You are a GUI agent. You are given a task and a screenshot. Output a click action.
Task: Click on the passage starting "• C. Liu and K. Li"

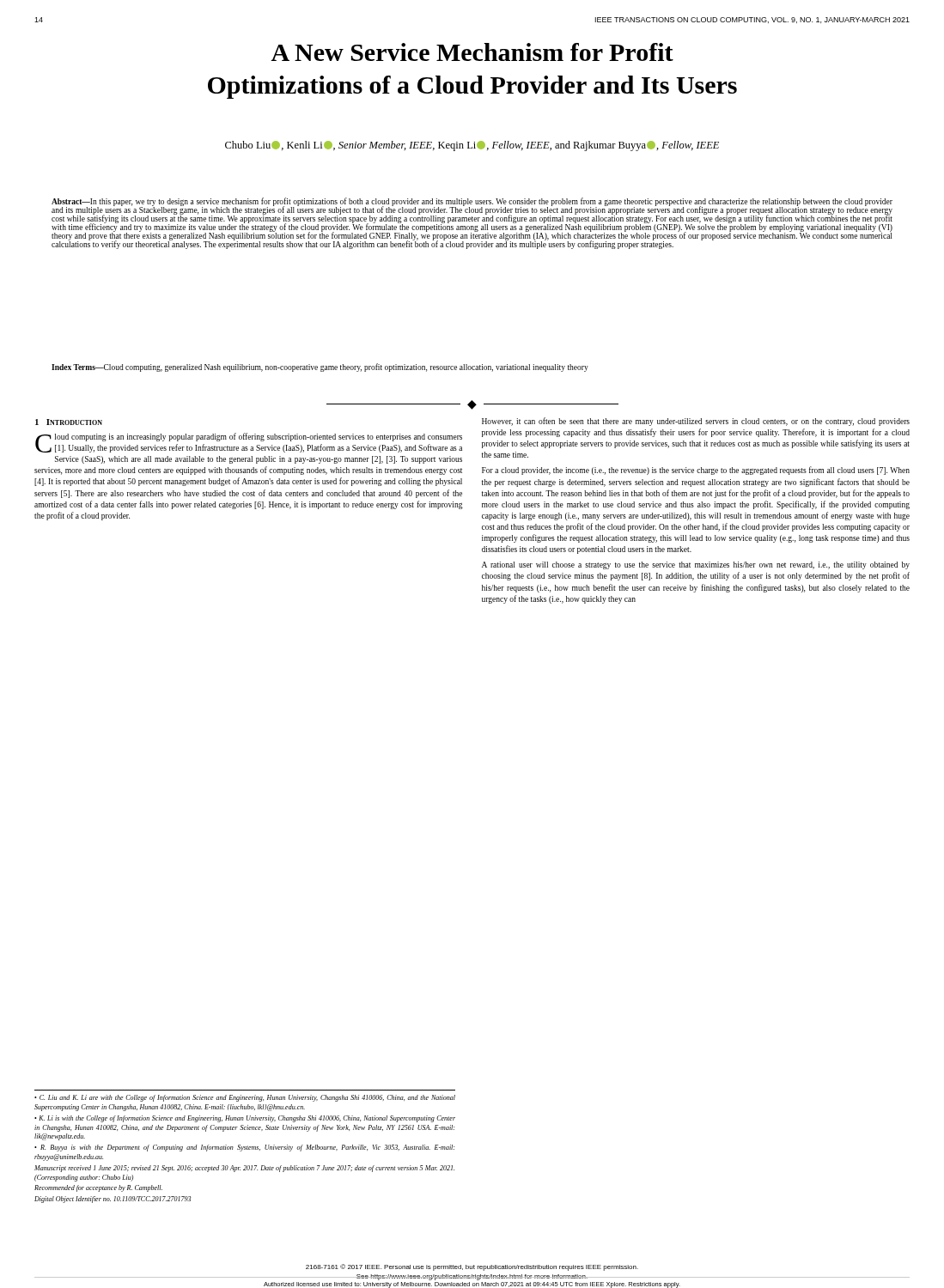pos(245,1149)
